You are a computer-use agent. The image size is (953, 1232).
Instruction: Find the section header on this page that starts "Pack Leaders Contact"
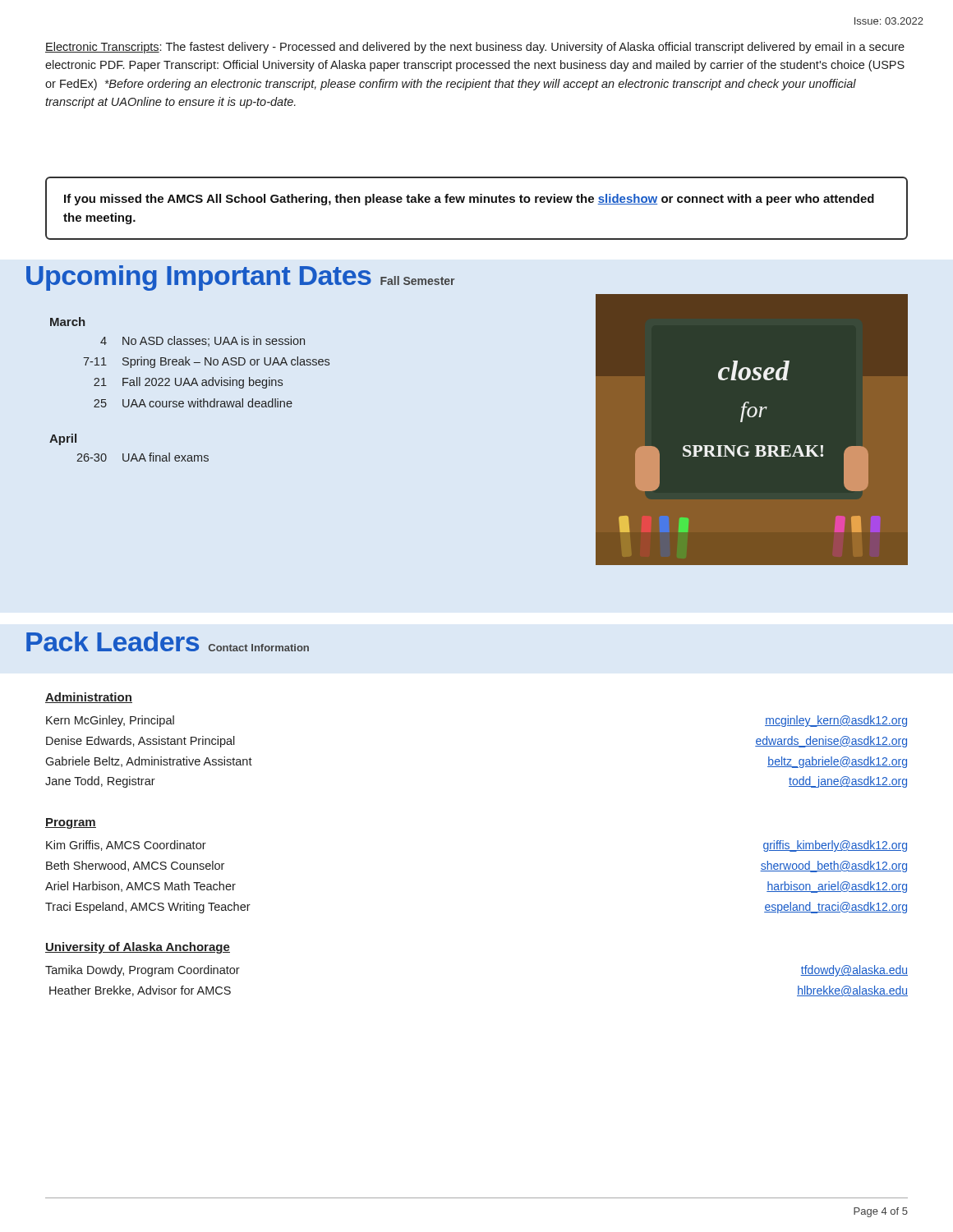click(x=167, y=642)
